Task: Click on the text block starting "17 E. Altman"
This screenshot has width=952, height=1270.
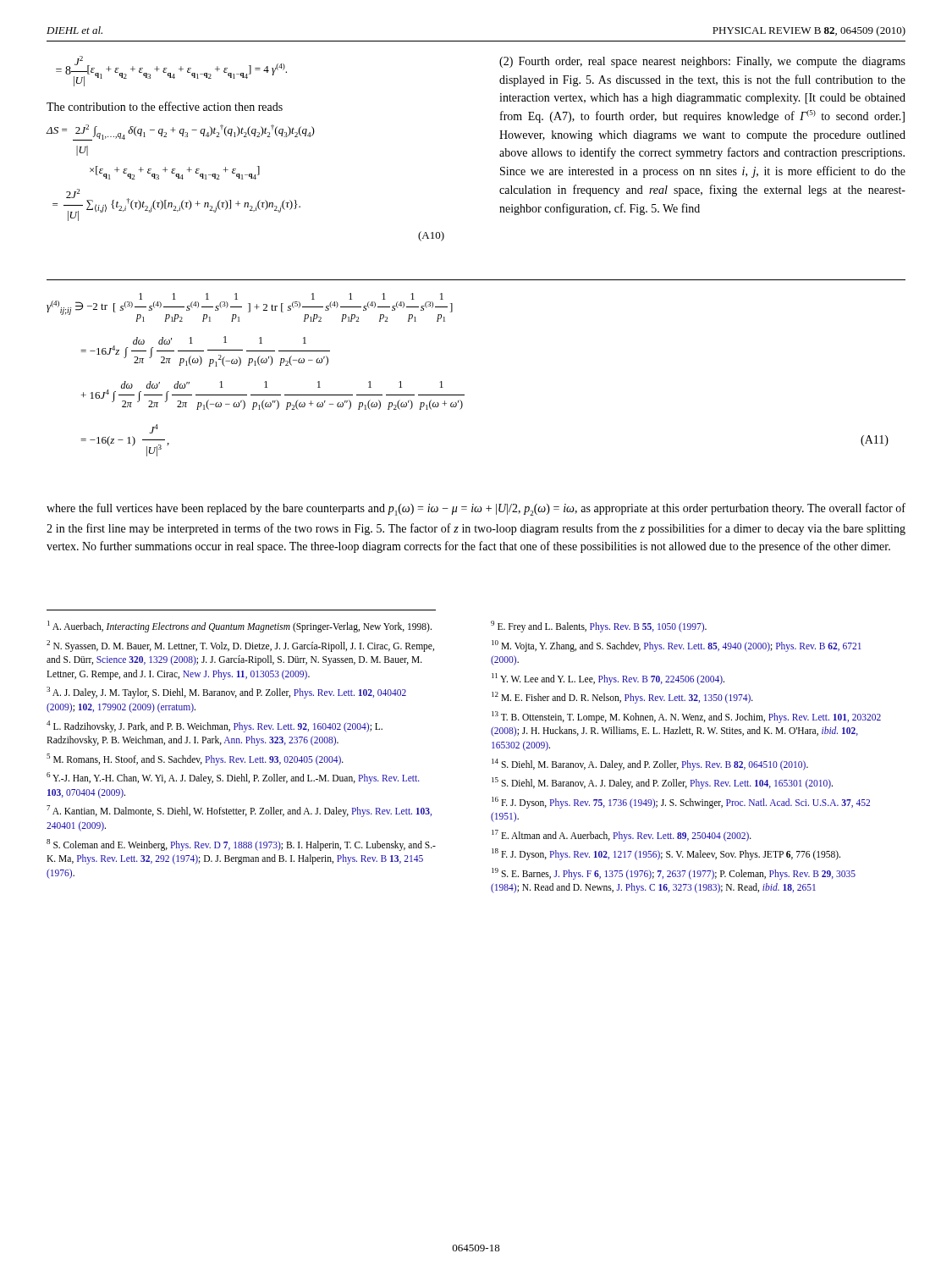Action: [621, 834]
